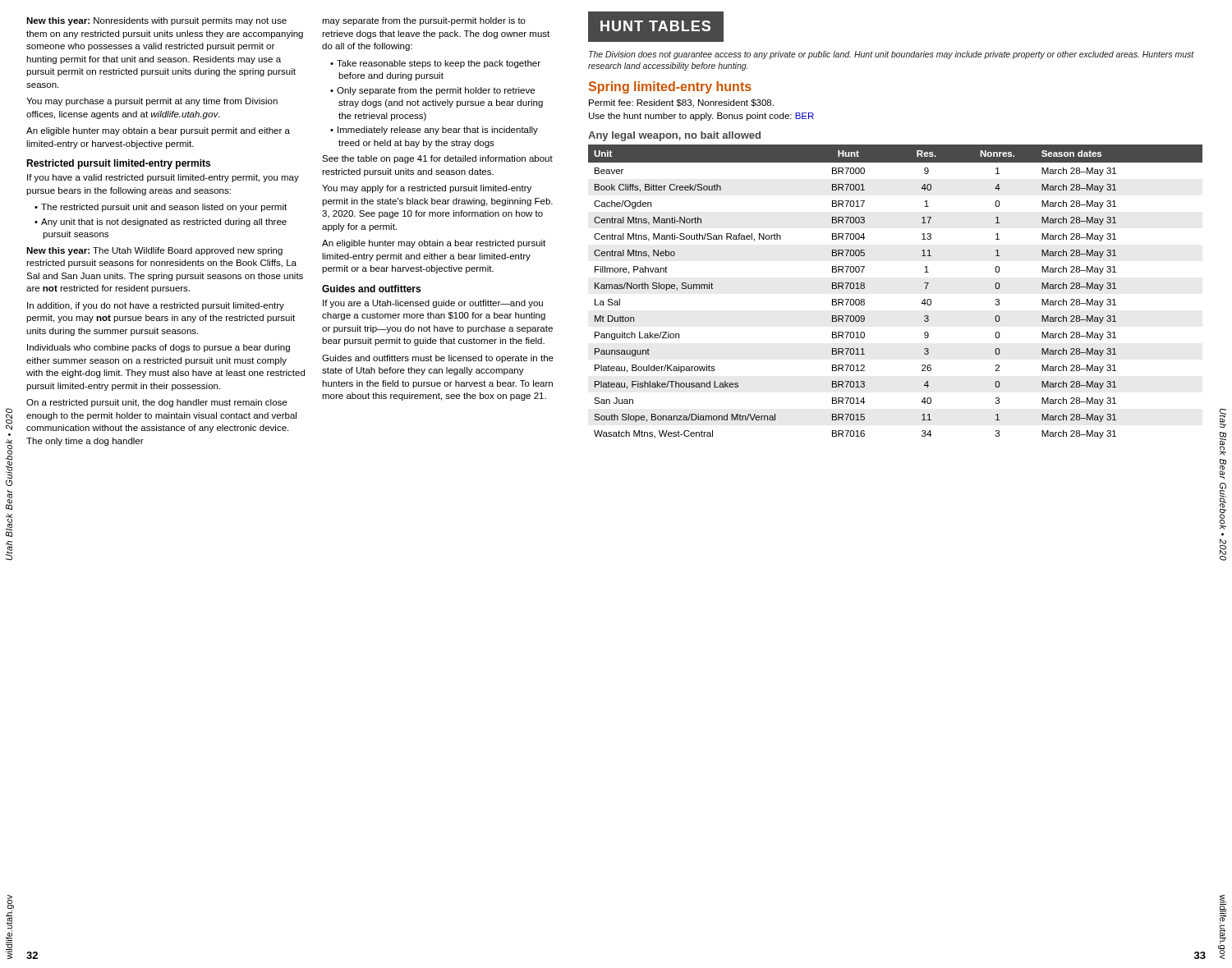The image size is (1232, 968).
Task: Locate the text starting "On a restricted pursuit unit, the"
Action: click(x=166, y=422)
